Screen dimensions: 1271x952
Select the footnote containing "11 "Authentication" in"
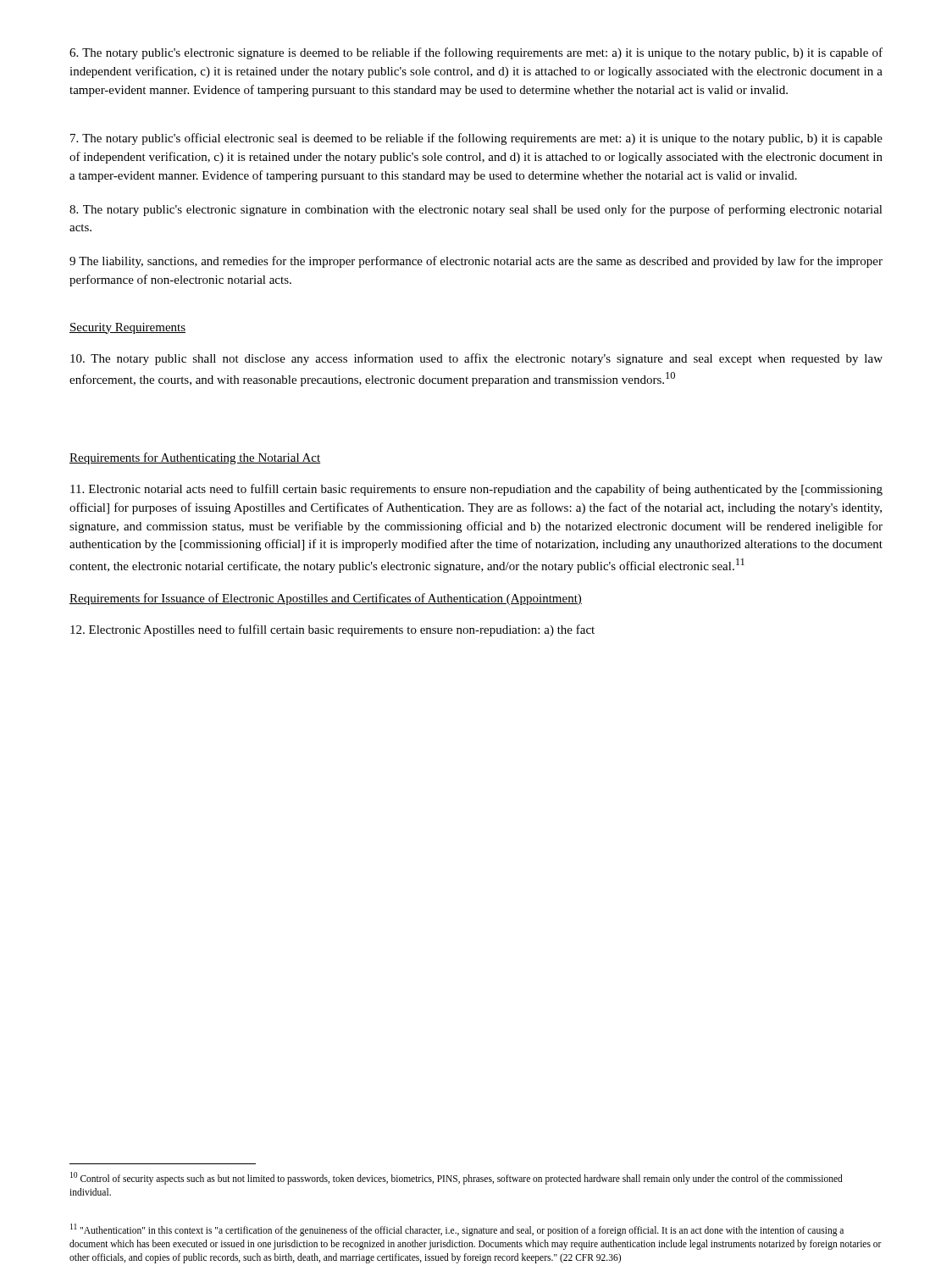coord(475,1242)
